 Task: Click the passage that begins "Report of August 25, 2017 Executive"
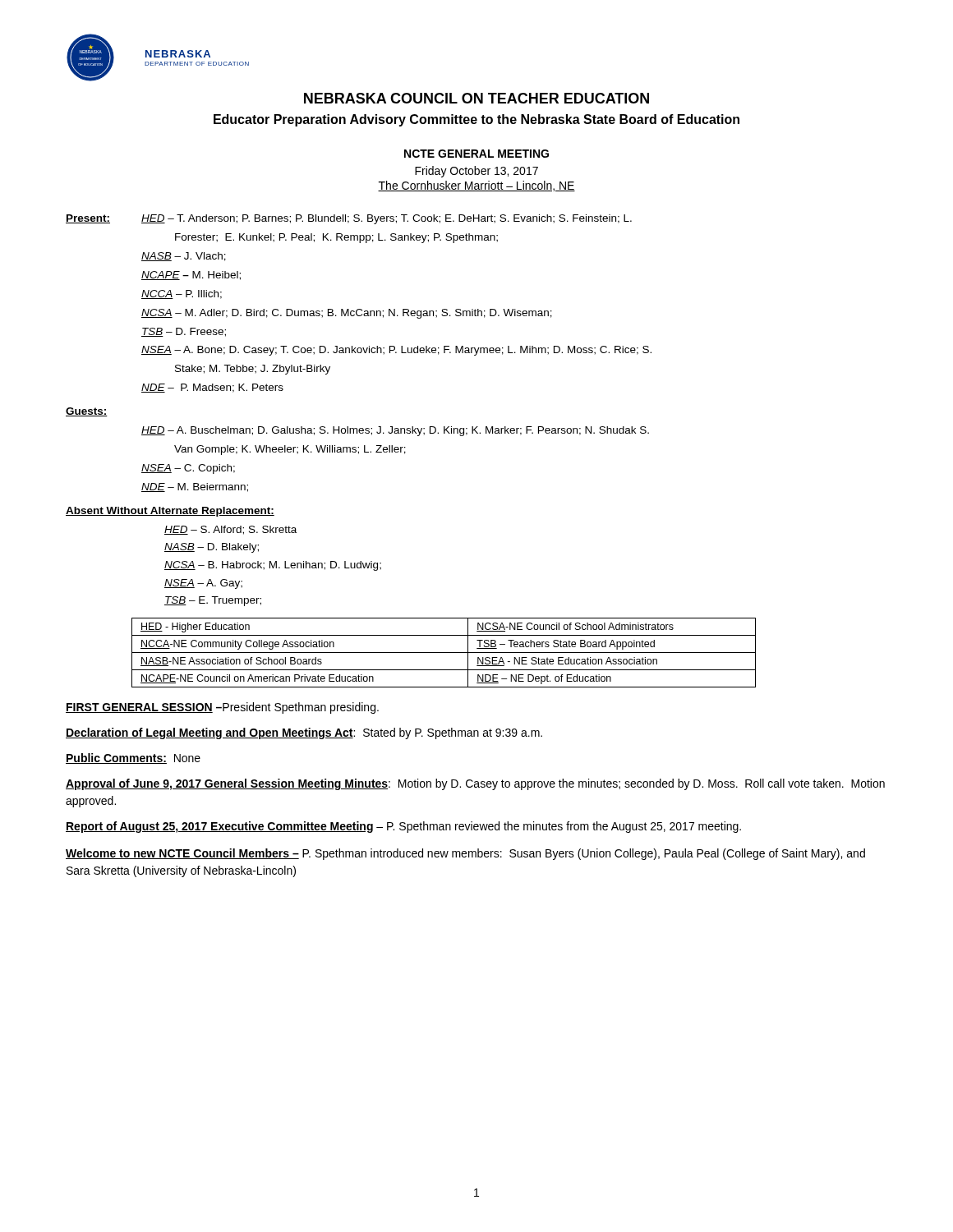pyautogui.click(x=404, y=826)
